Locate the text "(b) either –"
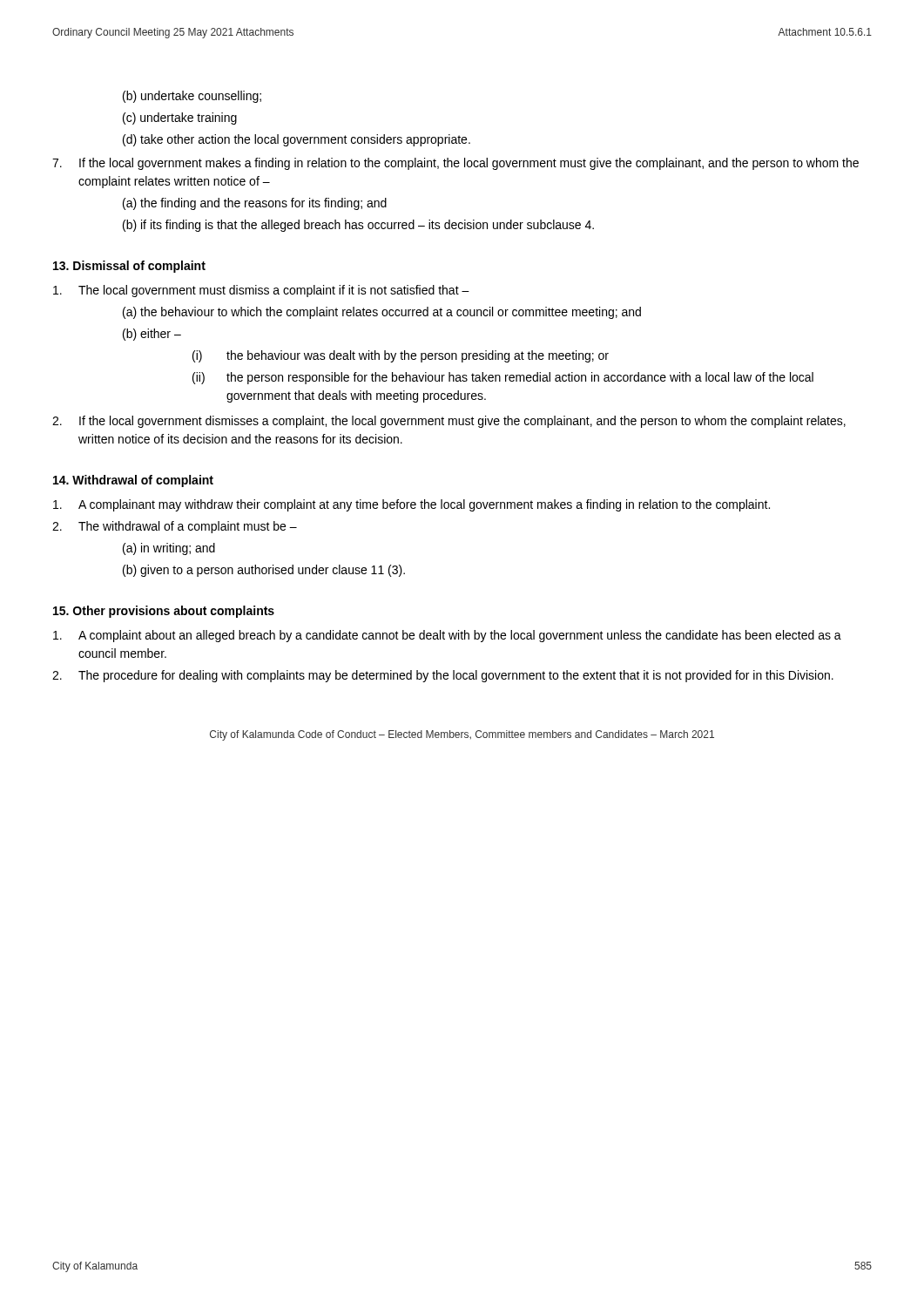The height and width of the screenshot is (1307, 924). (151, 334)
